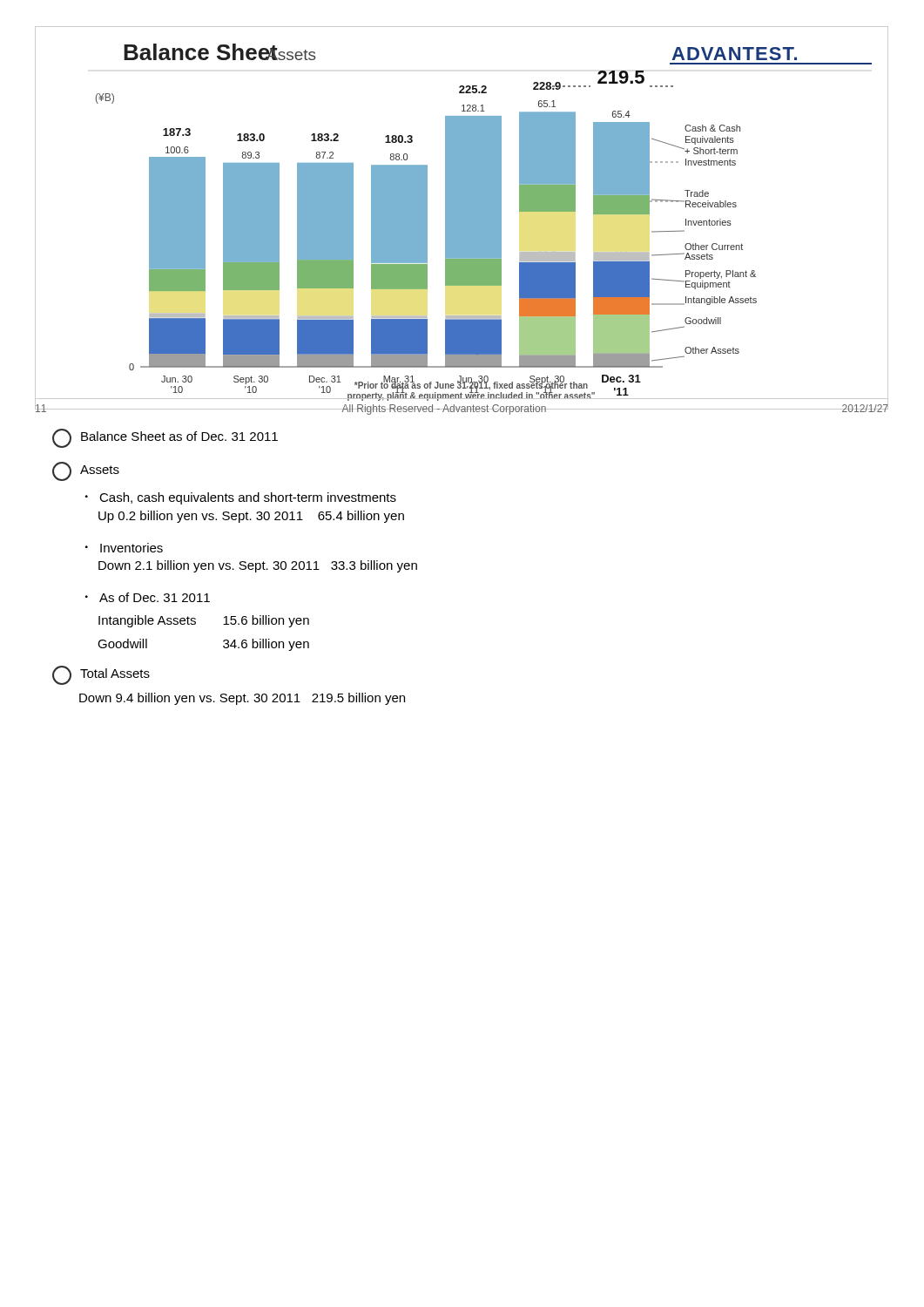
Task: Find the stacked bar chart
Action: [462, 218]
